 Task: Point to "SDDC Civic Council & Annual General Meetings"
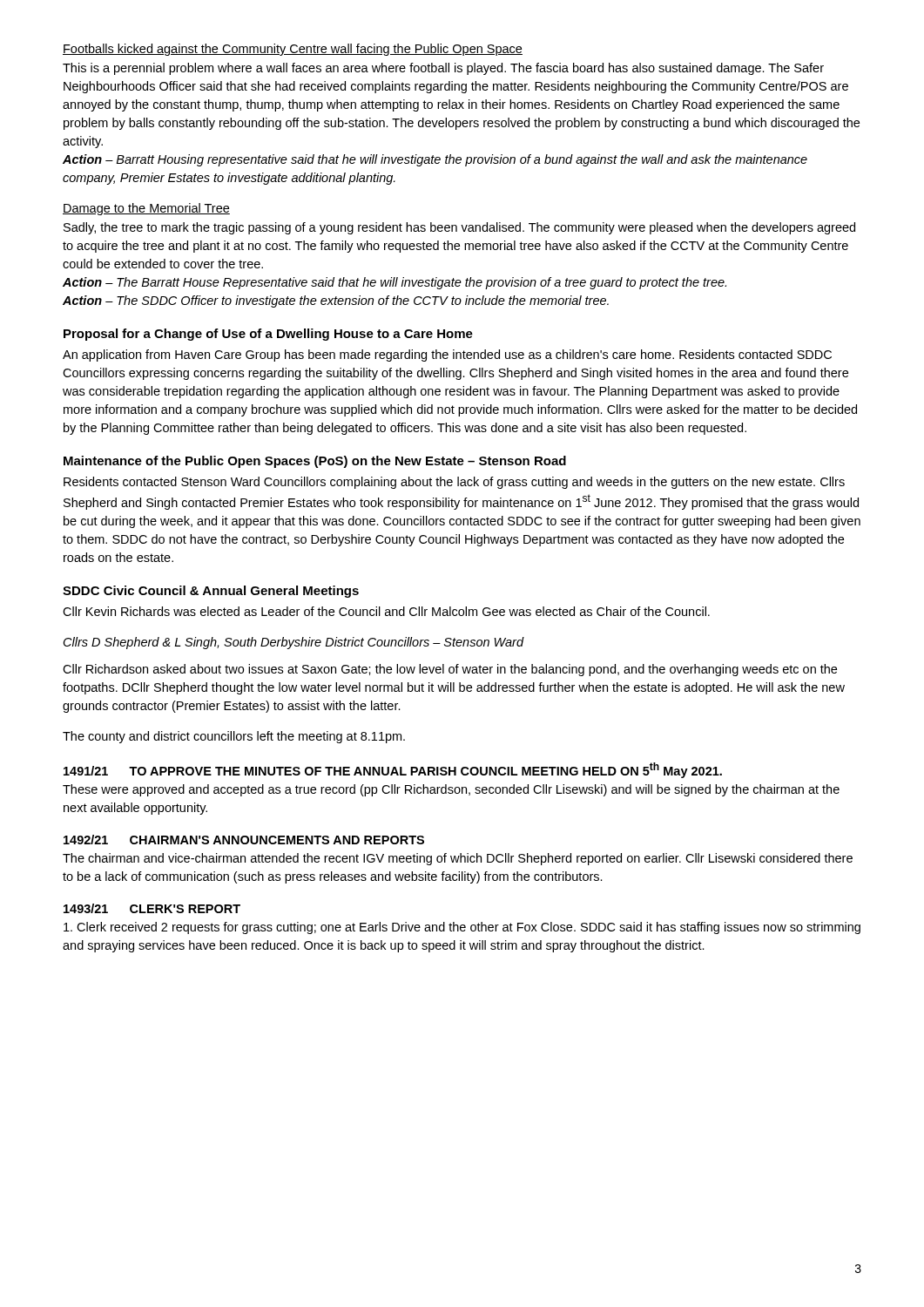pyautogui.click(x=211, y=592)
